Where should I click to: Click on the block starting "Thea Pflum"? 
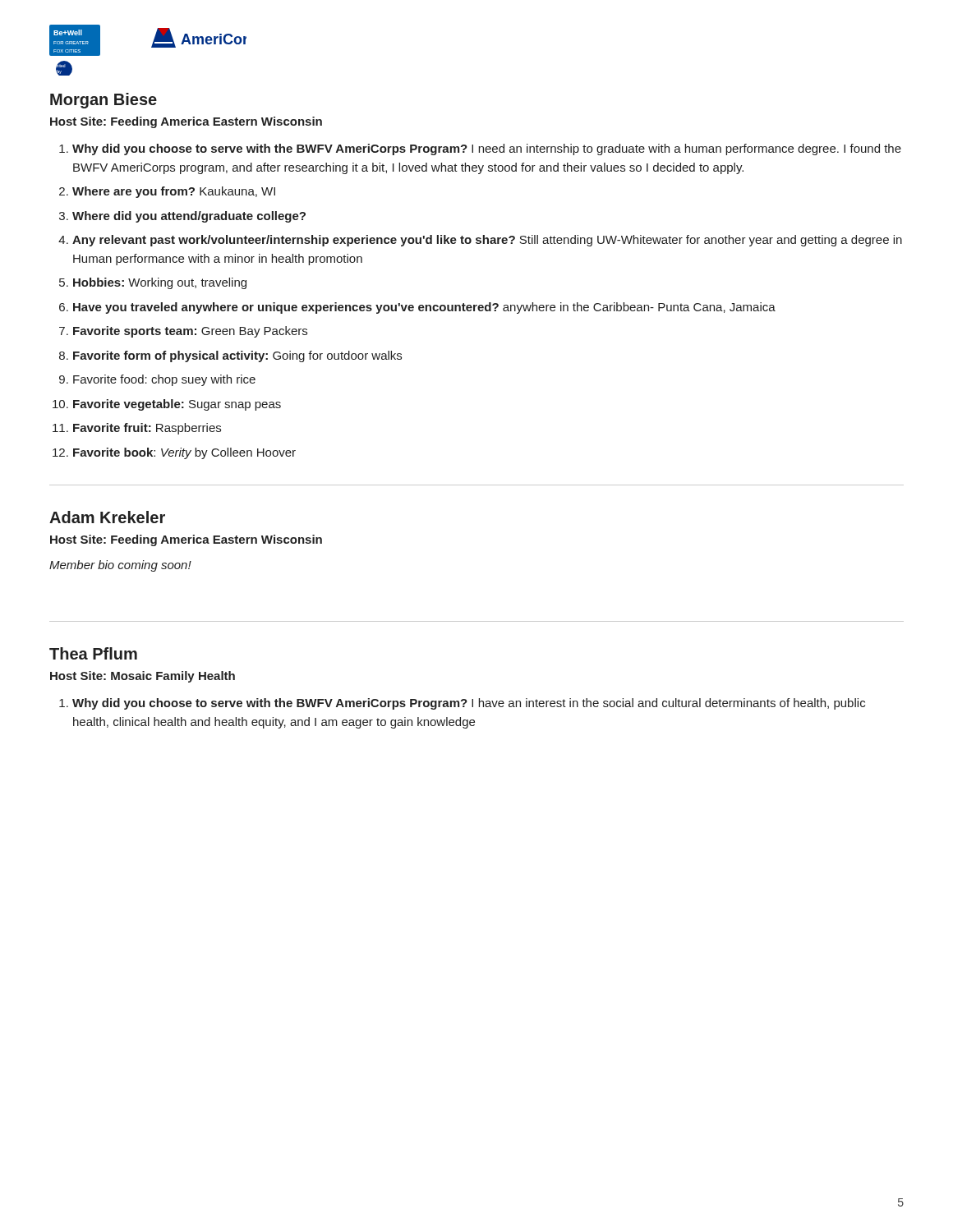(94, 654)
